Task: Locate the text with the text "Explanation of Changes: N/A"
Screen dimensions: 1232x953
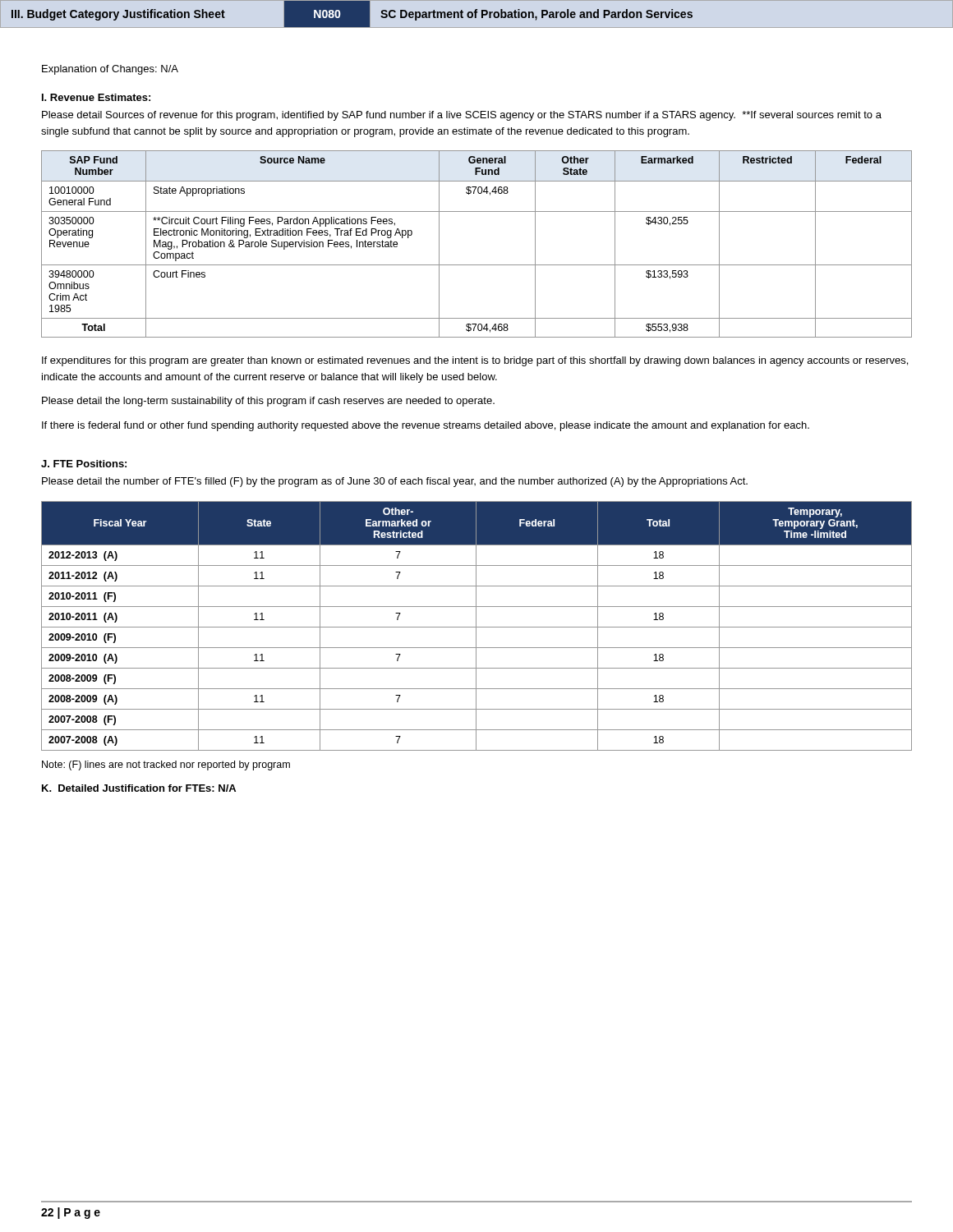Action: 110,69
